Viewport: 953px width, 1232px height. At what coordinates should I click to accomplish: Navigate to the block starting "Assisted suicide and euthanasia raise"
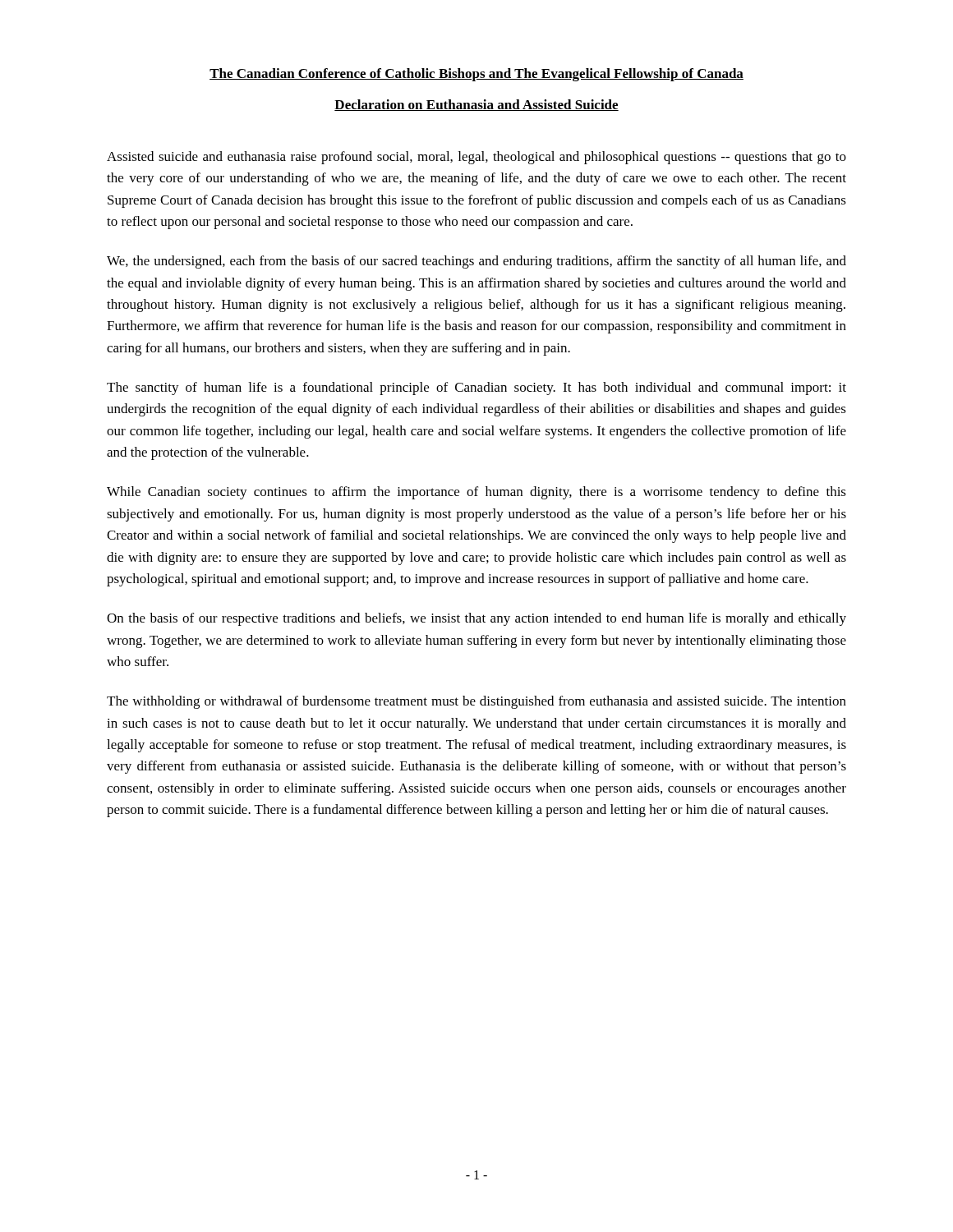click(476, 189)
